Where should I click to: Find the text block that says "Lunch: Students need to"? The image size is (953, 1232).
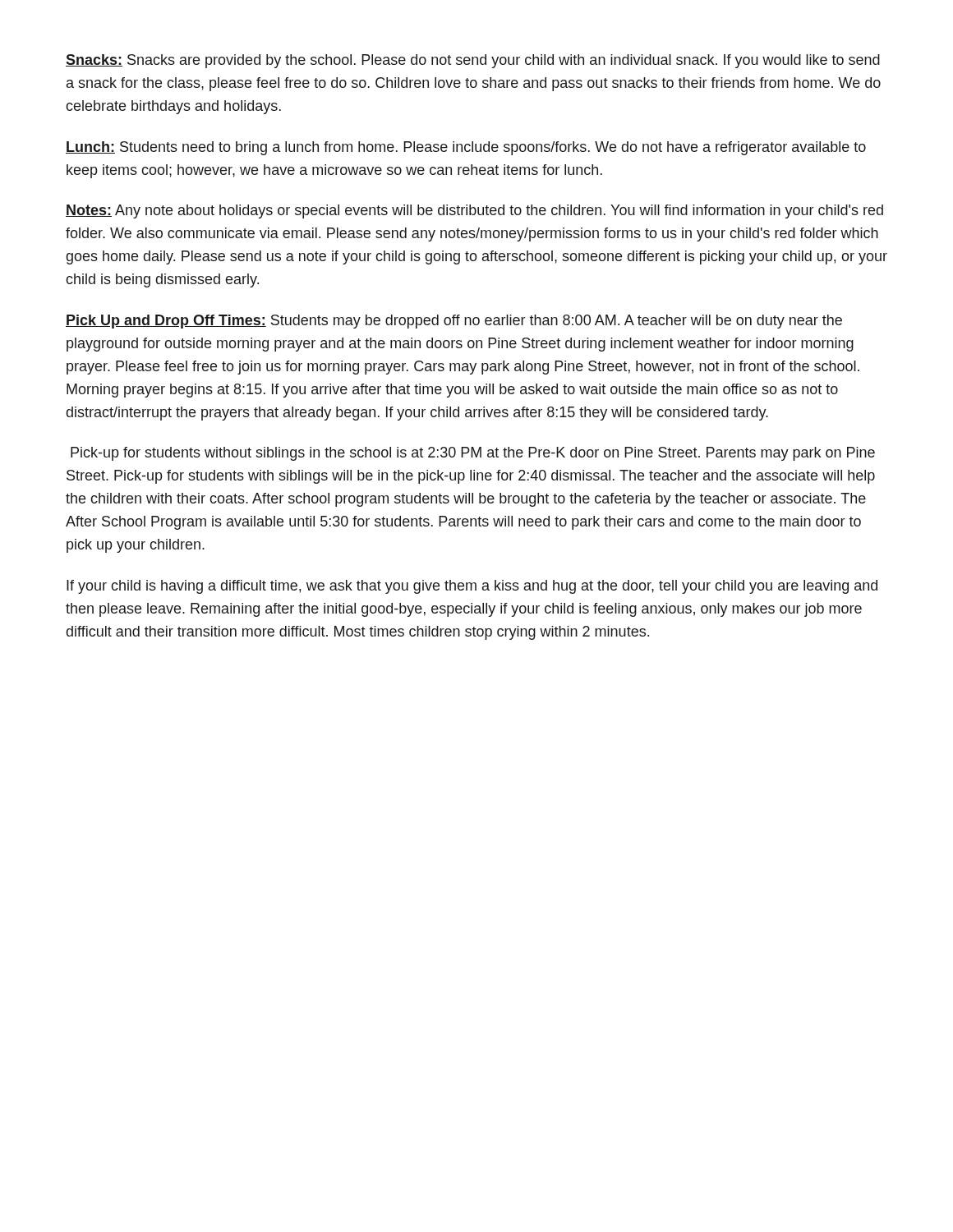point(466,158)
